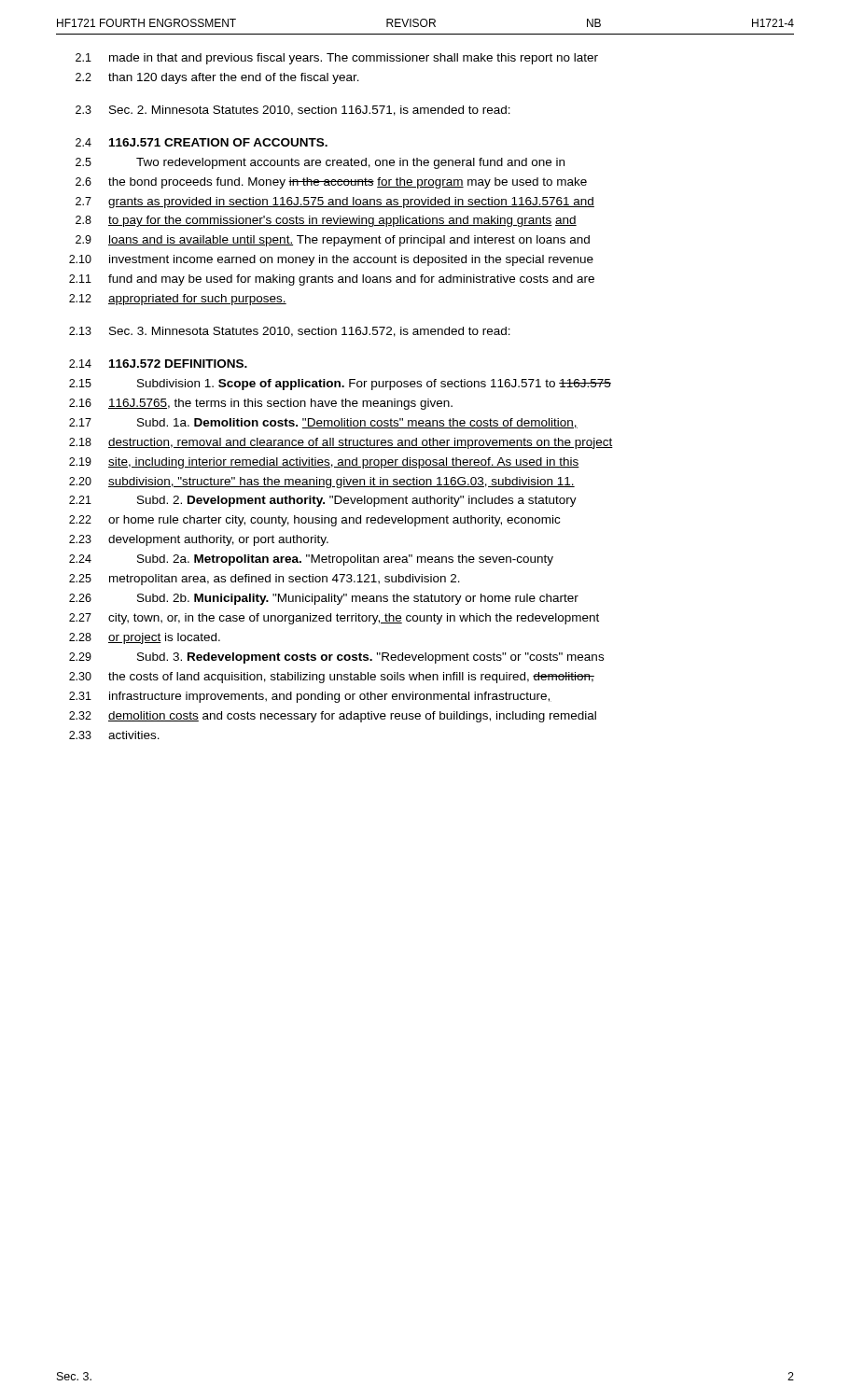Click on the block starting "1 made in that and previous fiscal"
The height and width of the screenshot is (1400, 850).
tap(425, 58)
